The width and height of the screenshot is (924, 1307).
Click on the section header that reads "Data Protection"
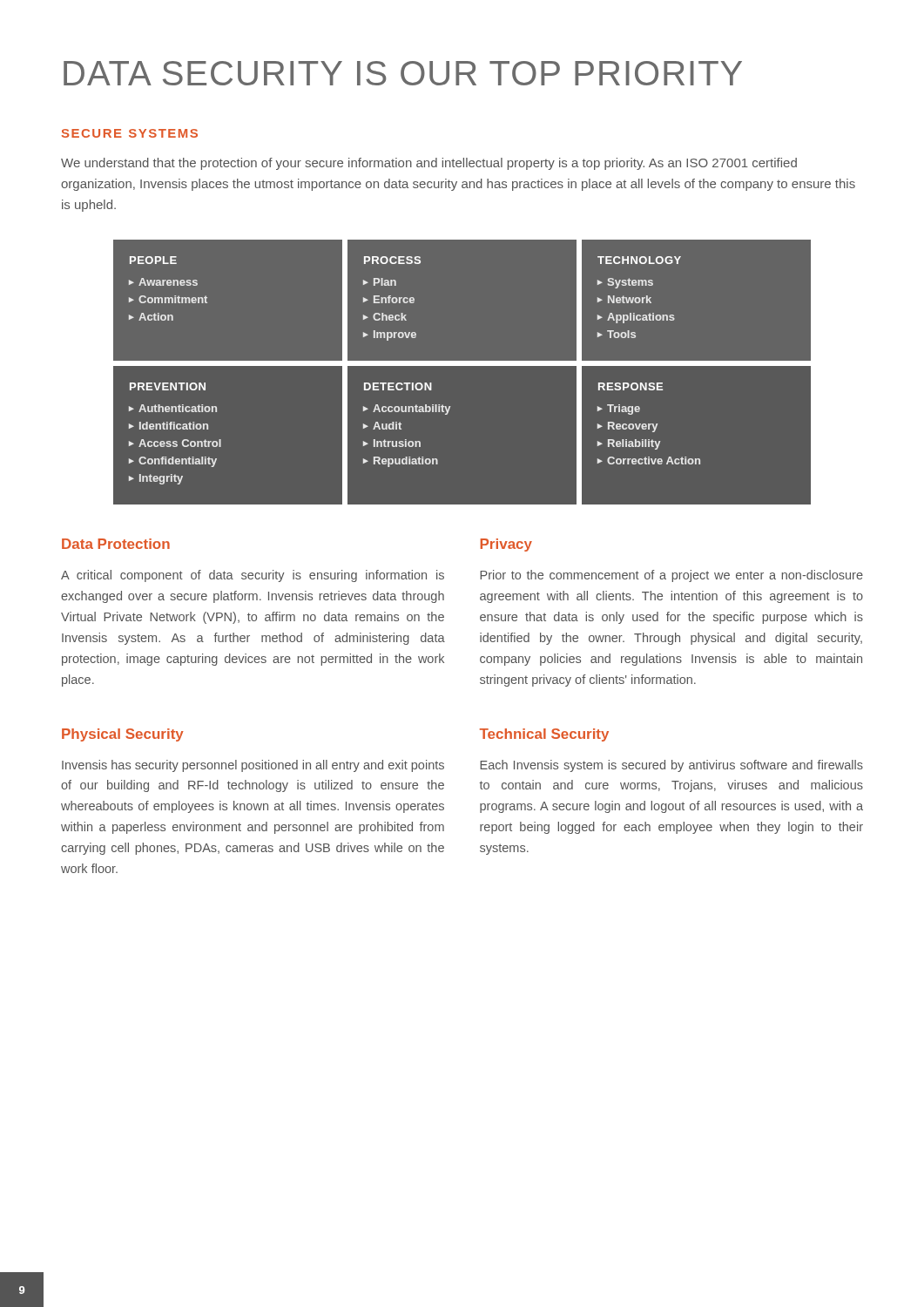pos(116,544)
